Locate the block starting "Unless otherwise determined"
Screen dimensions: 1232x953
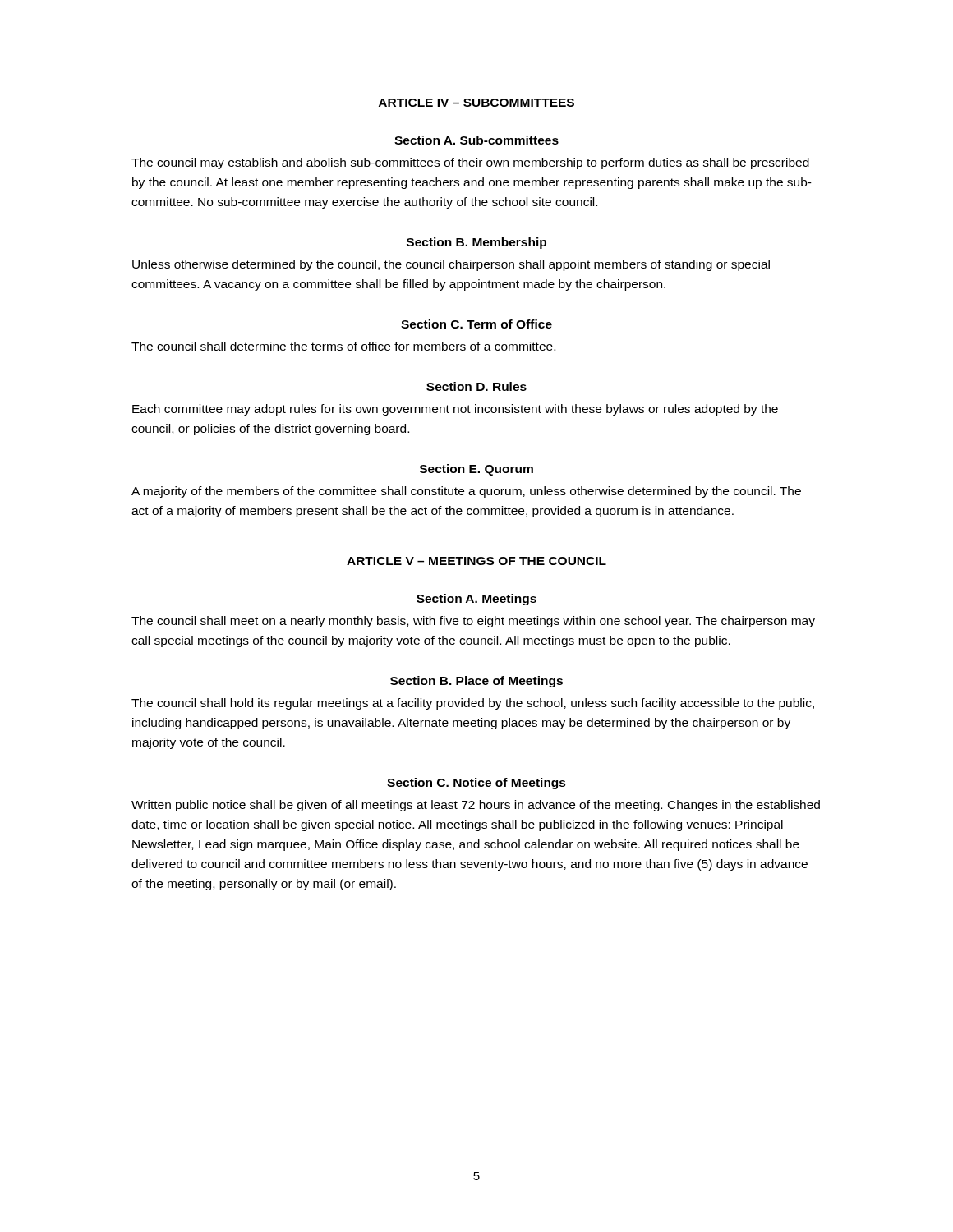coord(451,274)
